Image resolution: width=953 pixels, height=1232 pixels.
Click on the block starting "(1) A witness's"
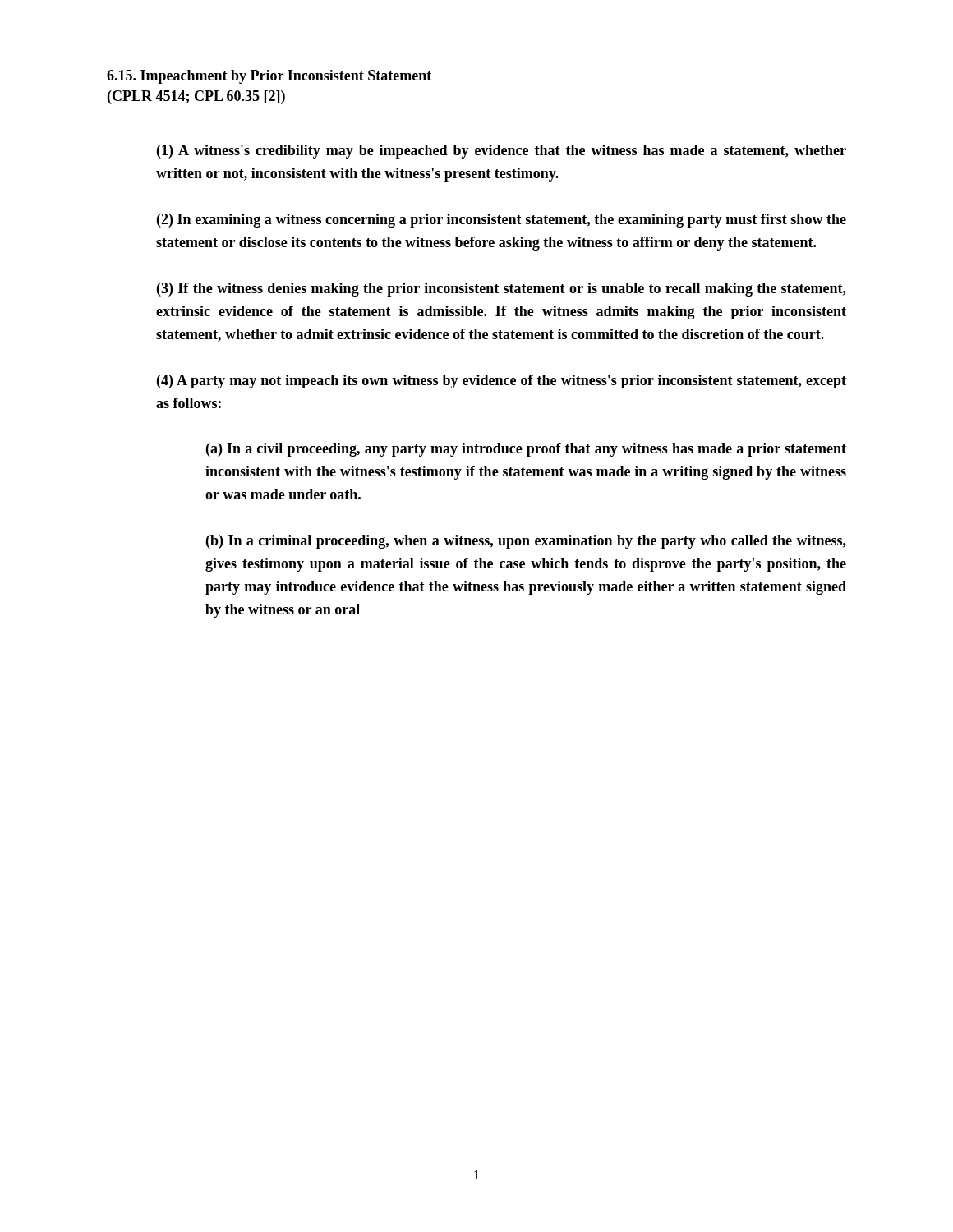(501, 162)
